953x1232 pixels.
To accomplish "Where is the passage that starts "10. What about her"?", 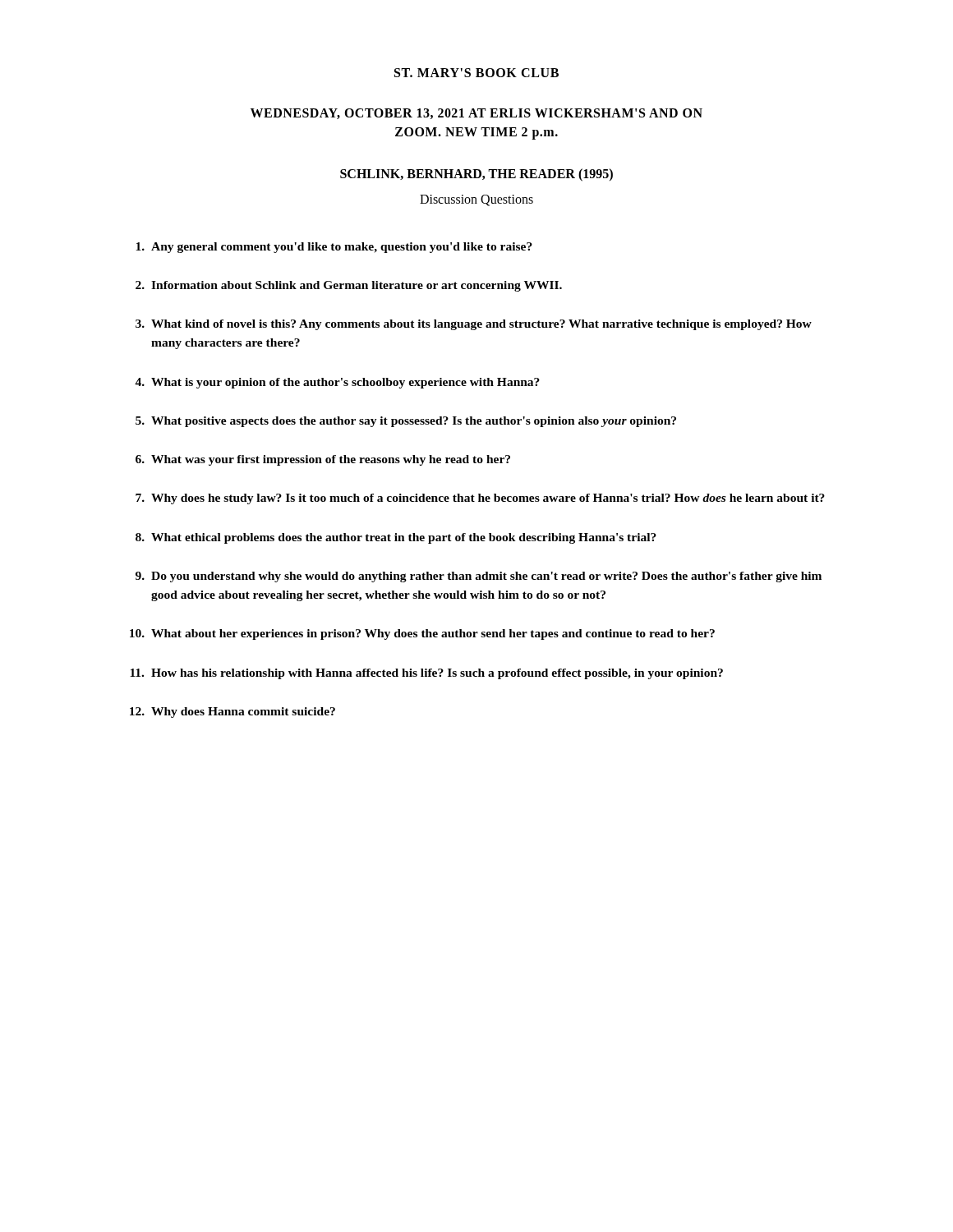I will 476,633.
